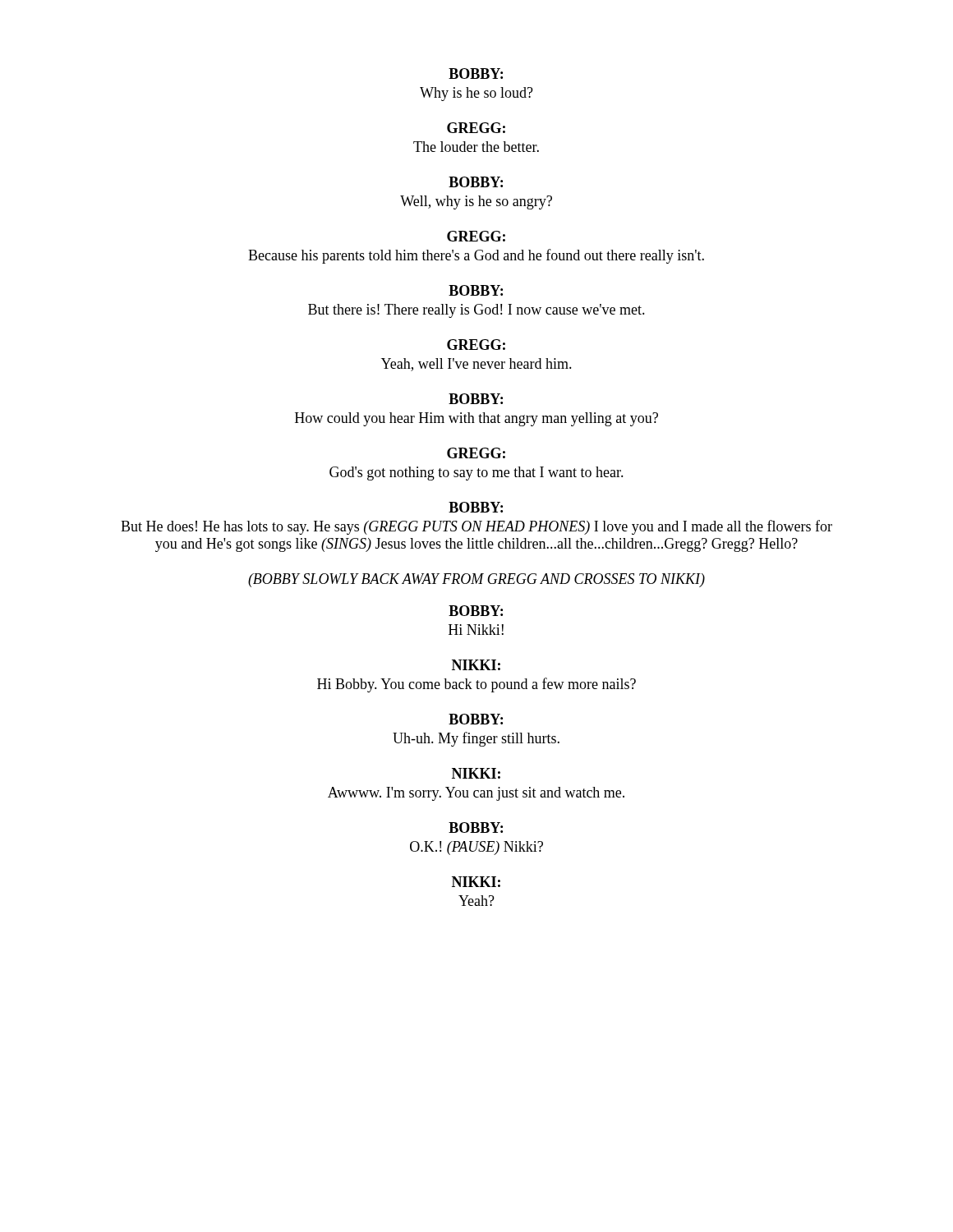Screen dimensions: 1232x953
Task: Click on the text that reads "NIKKI: Yeah?"
Action: click(476, 892)
